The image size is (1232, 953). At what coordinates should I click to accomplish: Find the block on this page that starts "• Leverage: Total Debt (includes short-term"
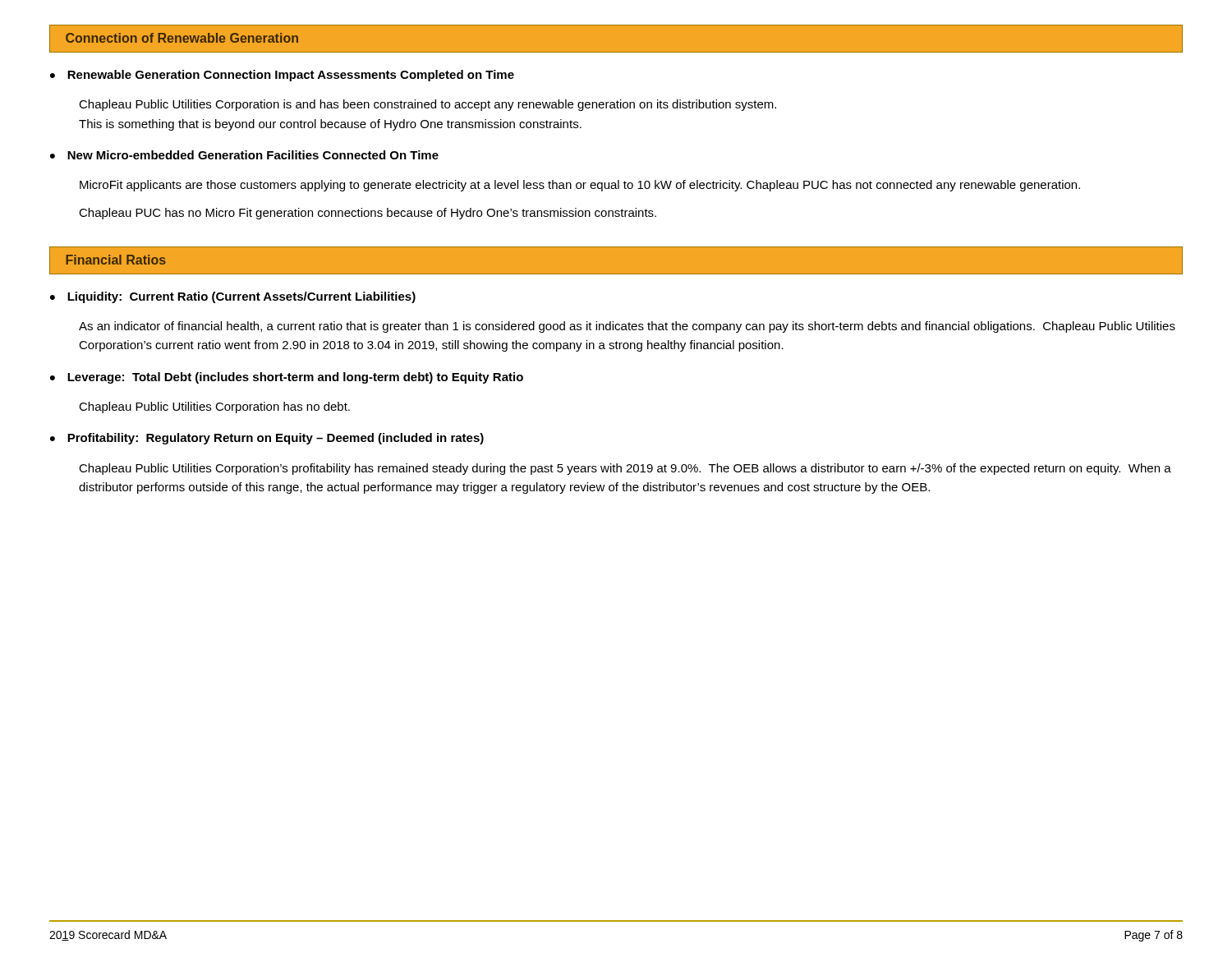pyautogui.click(x=286, y=379)
